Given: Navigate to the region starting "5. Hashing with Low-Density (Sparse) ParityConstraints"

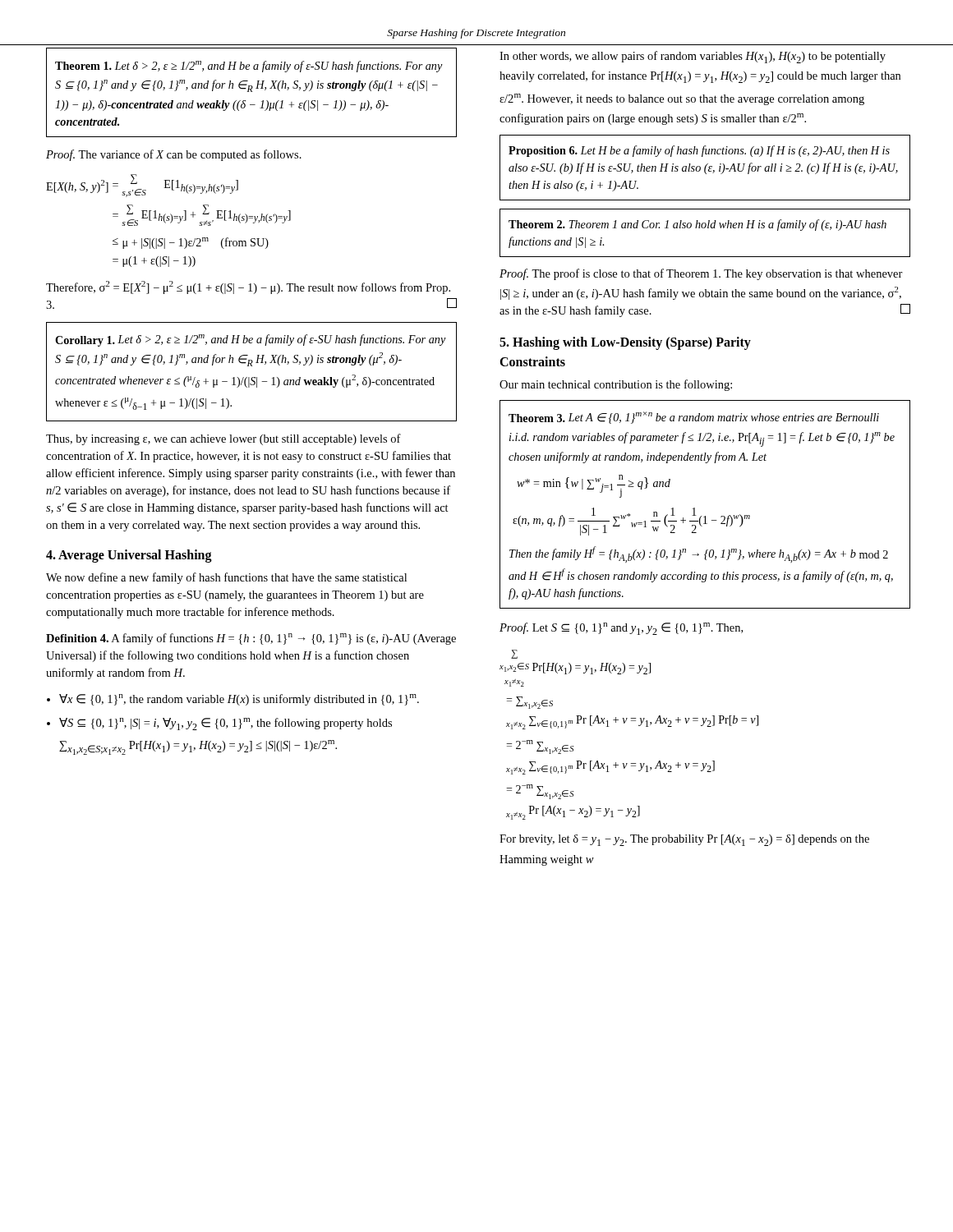Looking at the screenshot, I should (625, 352).
